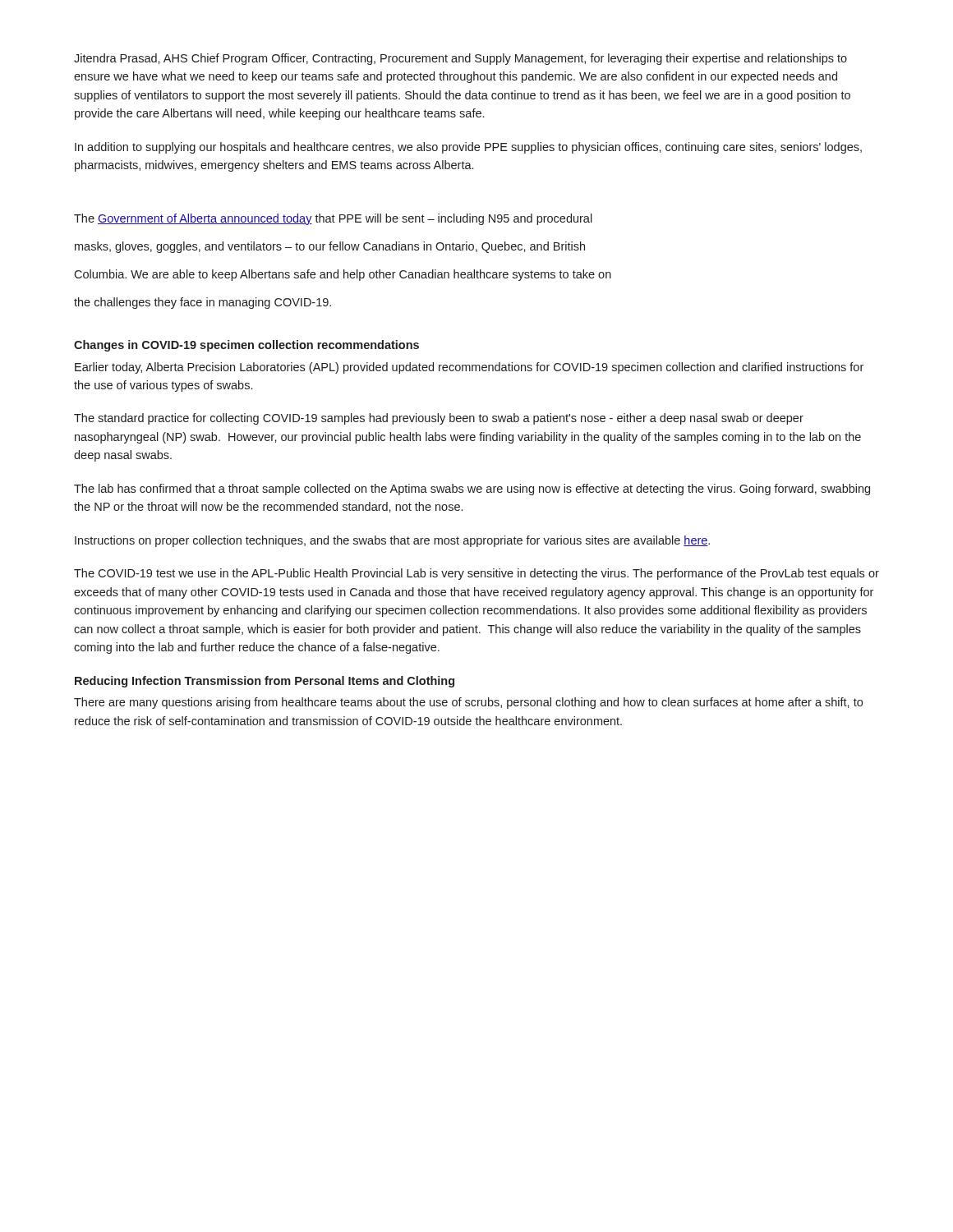Select the text block containing "Instructions on proper collection techniques,"

392,540
